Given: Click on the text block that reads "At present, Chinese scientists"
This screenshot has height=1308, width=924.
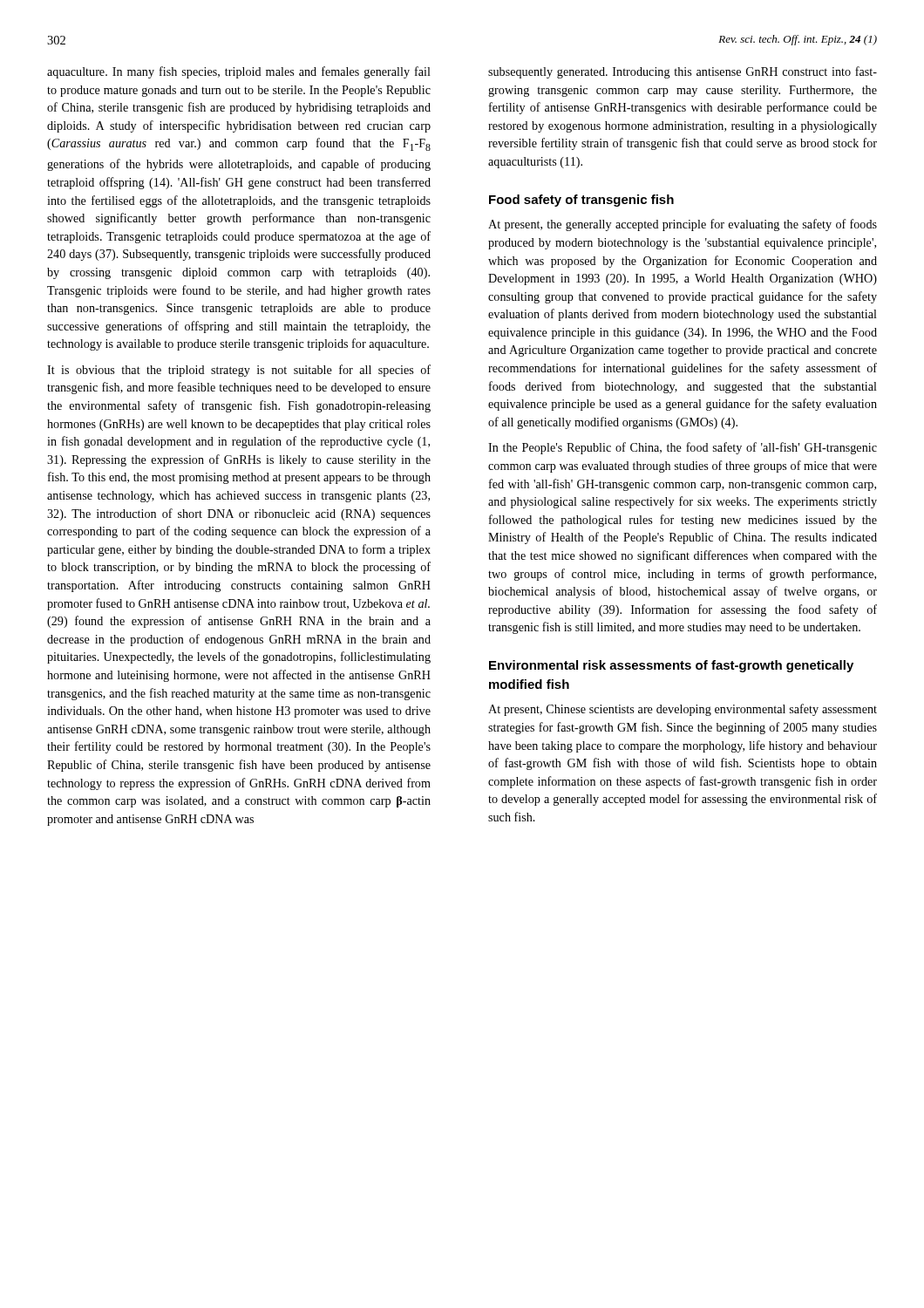Looking at the screenshot, I should point(683,763).
